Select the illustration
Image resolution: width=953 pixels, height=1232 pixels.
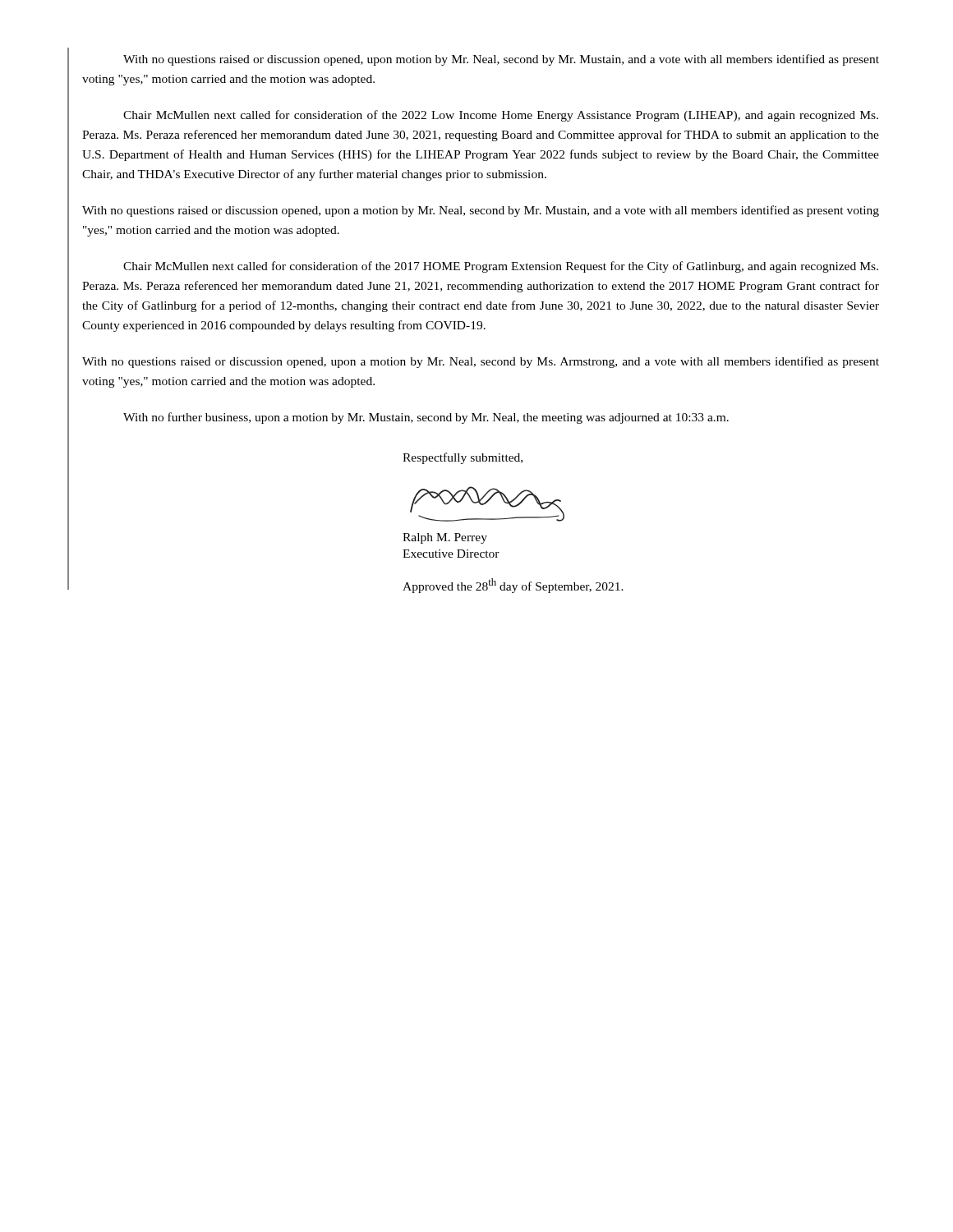click(641, 522)
